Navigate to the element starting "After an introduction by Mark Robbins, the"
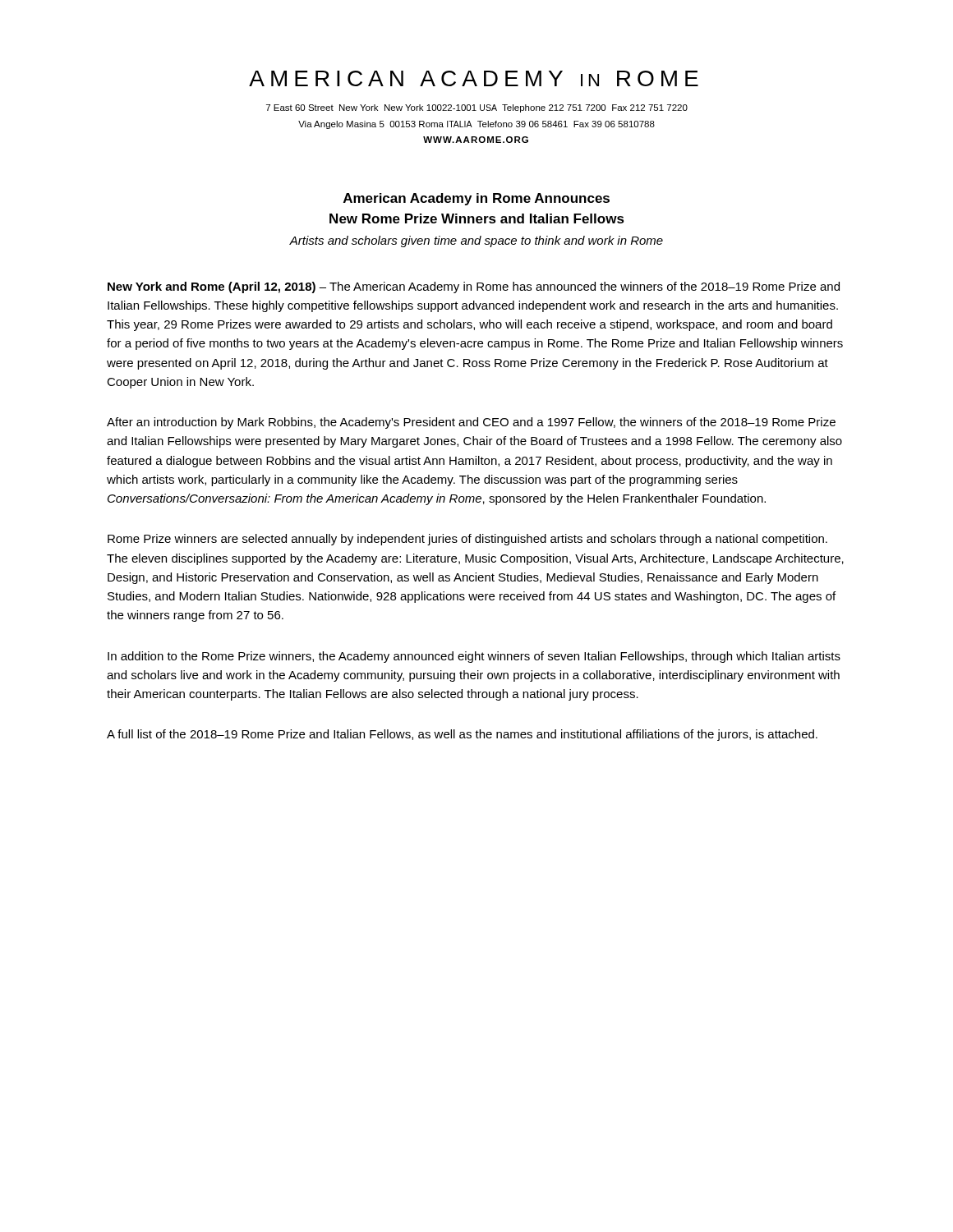Viewport: 953px width, 1232px height. click(x=475, y=460)
